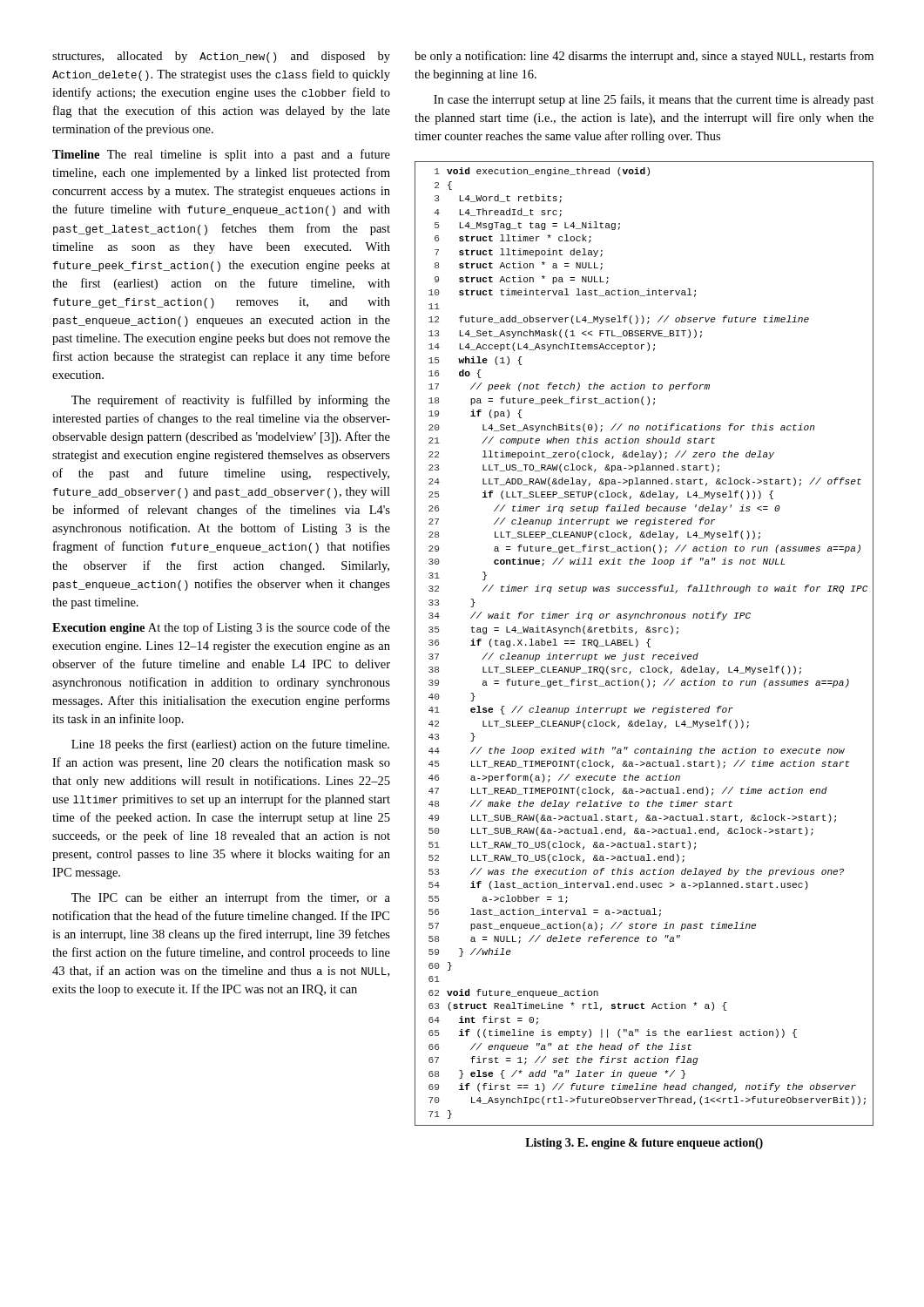Select the text block that says "Execution engine At the"
The height and width of the screenshot is (1307, 924).
[221, 673]
